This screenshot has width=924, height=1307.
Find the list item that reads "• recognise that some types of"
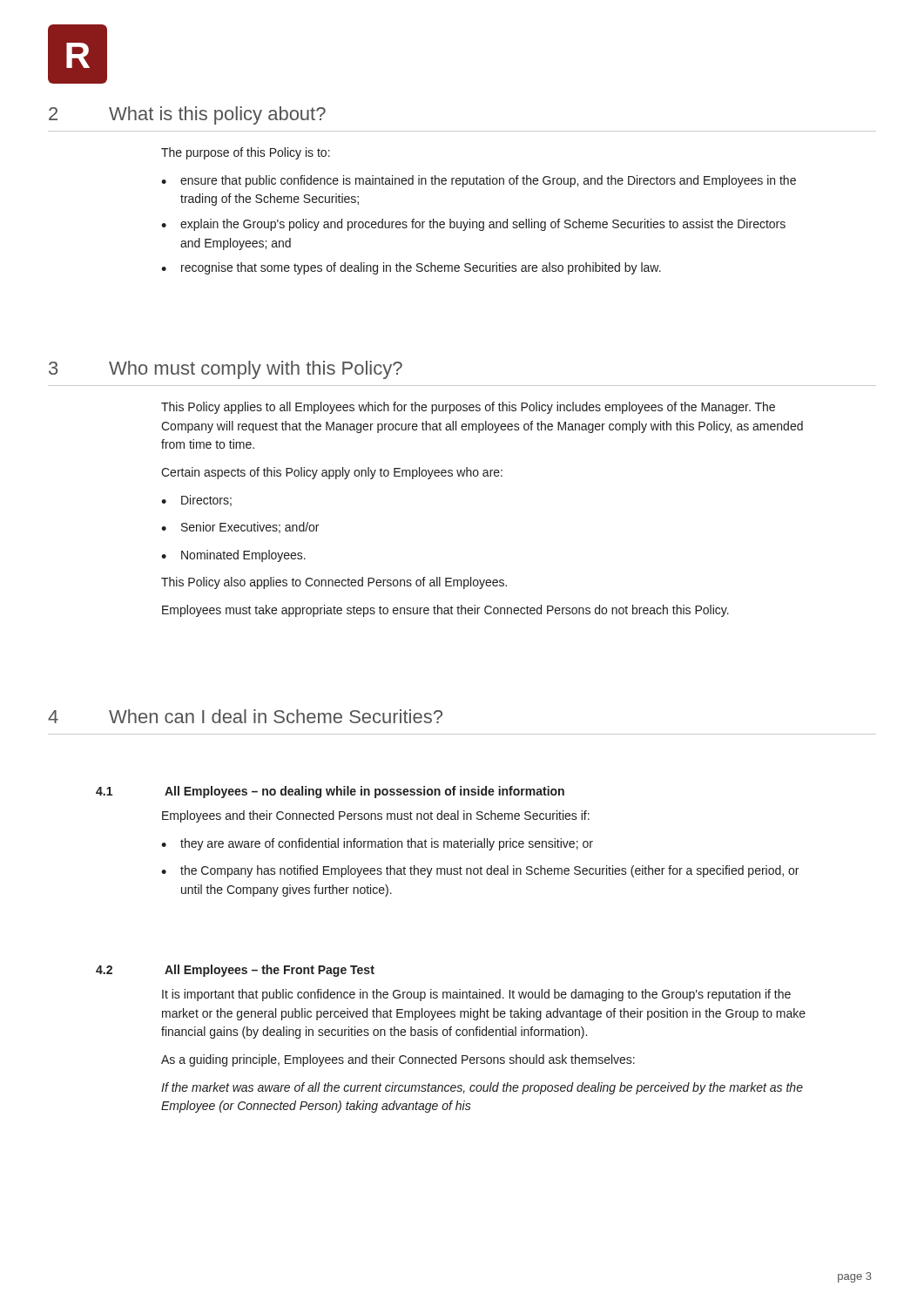click(x=484, y=270)
